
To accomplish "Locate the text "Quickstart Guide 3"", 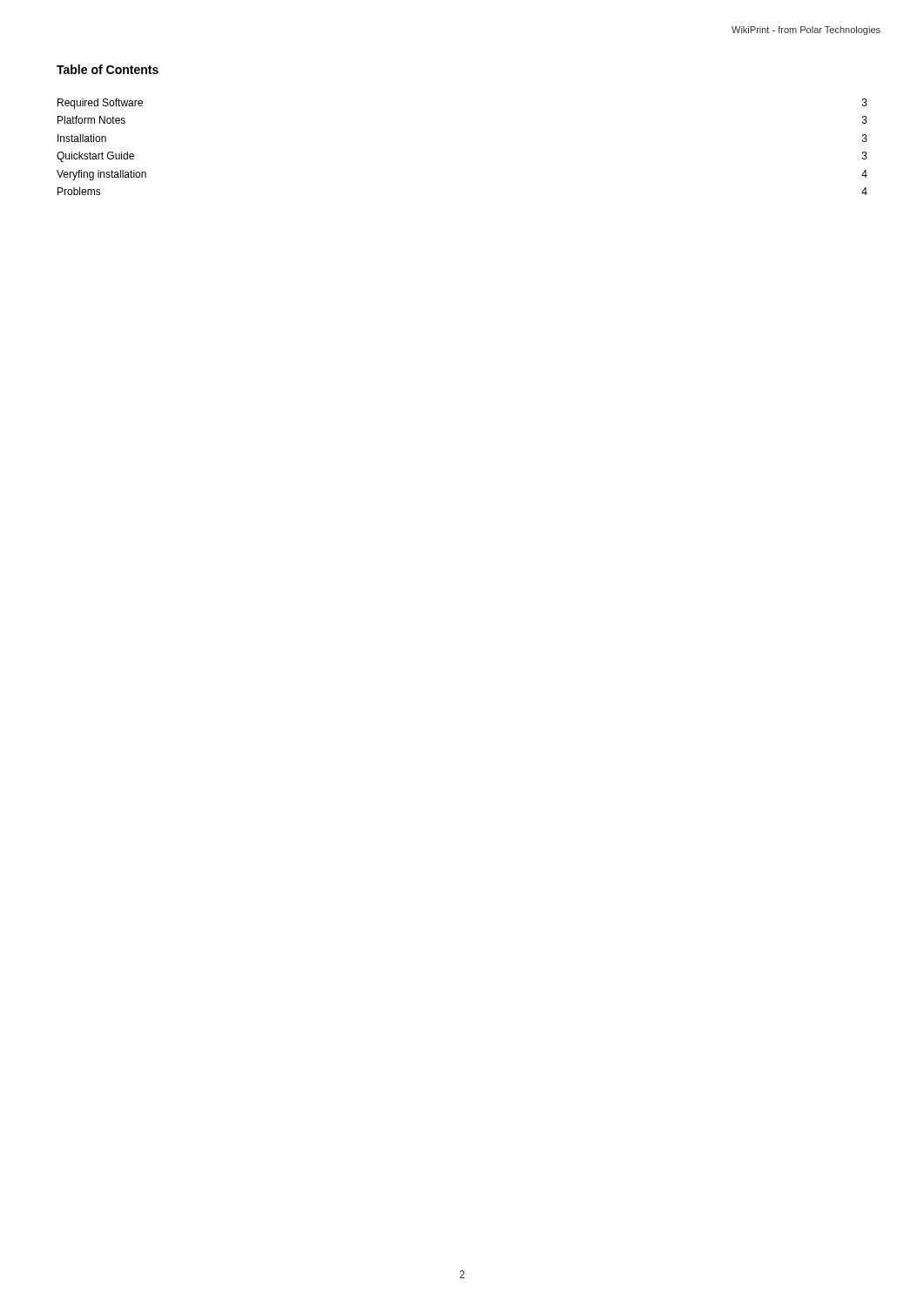I will 88,156.
